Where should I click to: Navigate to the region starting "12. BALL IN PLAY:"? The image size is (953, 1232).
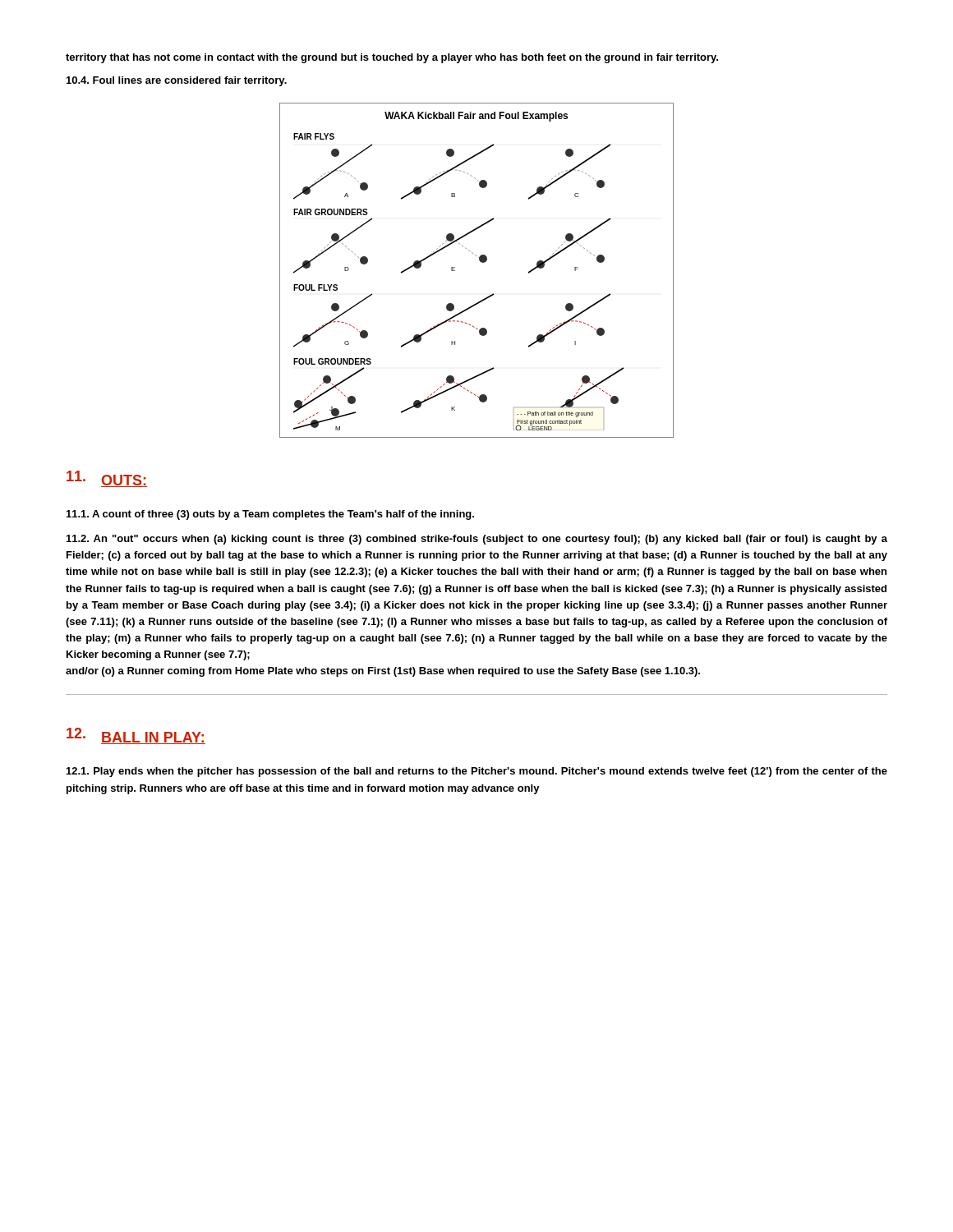pos(135,736)
